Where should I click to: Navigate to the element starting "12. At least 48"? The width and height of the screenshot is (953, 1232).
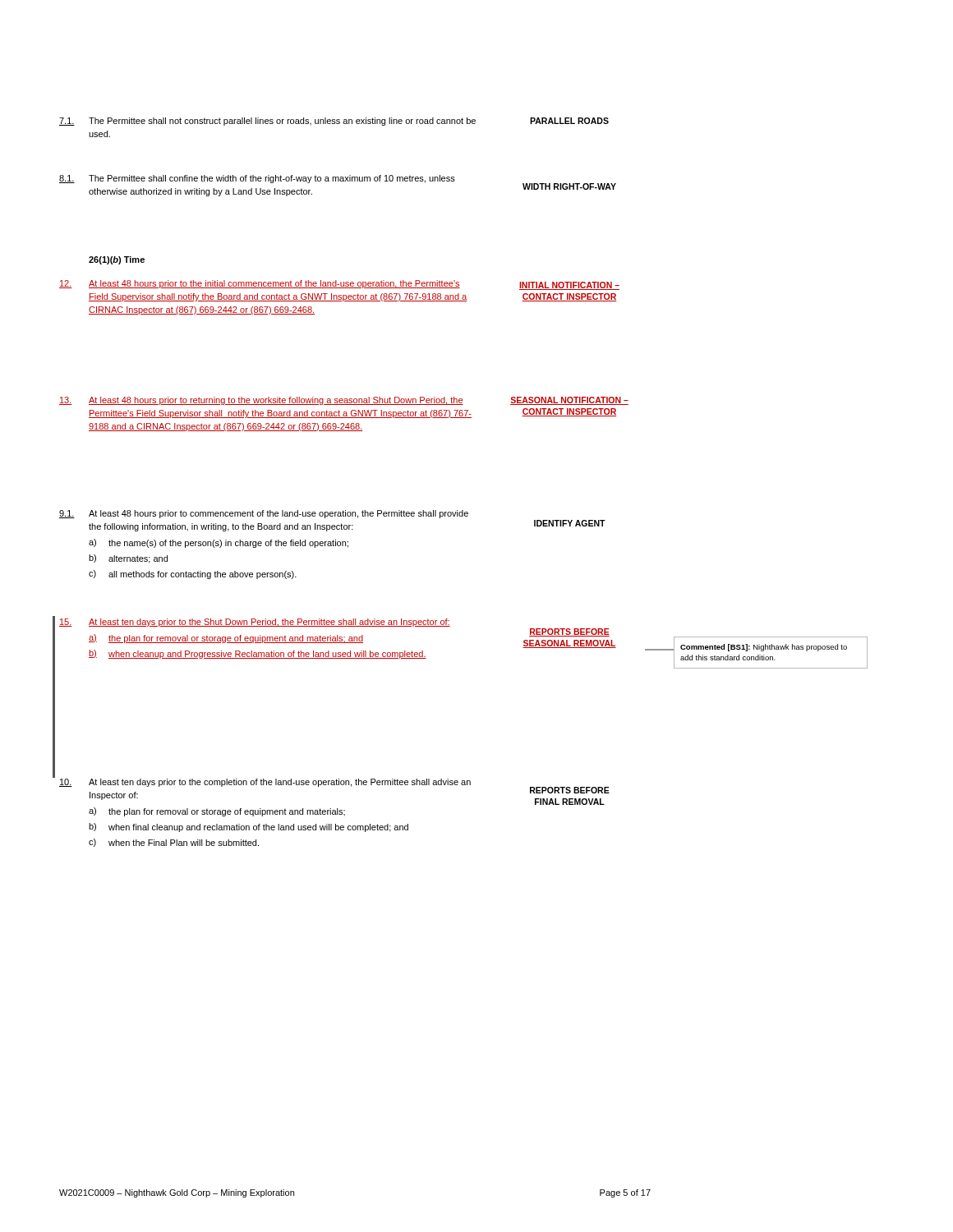pos(269,297)
